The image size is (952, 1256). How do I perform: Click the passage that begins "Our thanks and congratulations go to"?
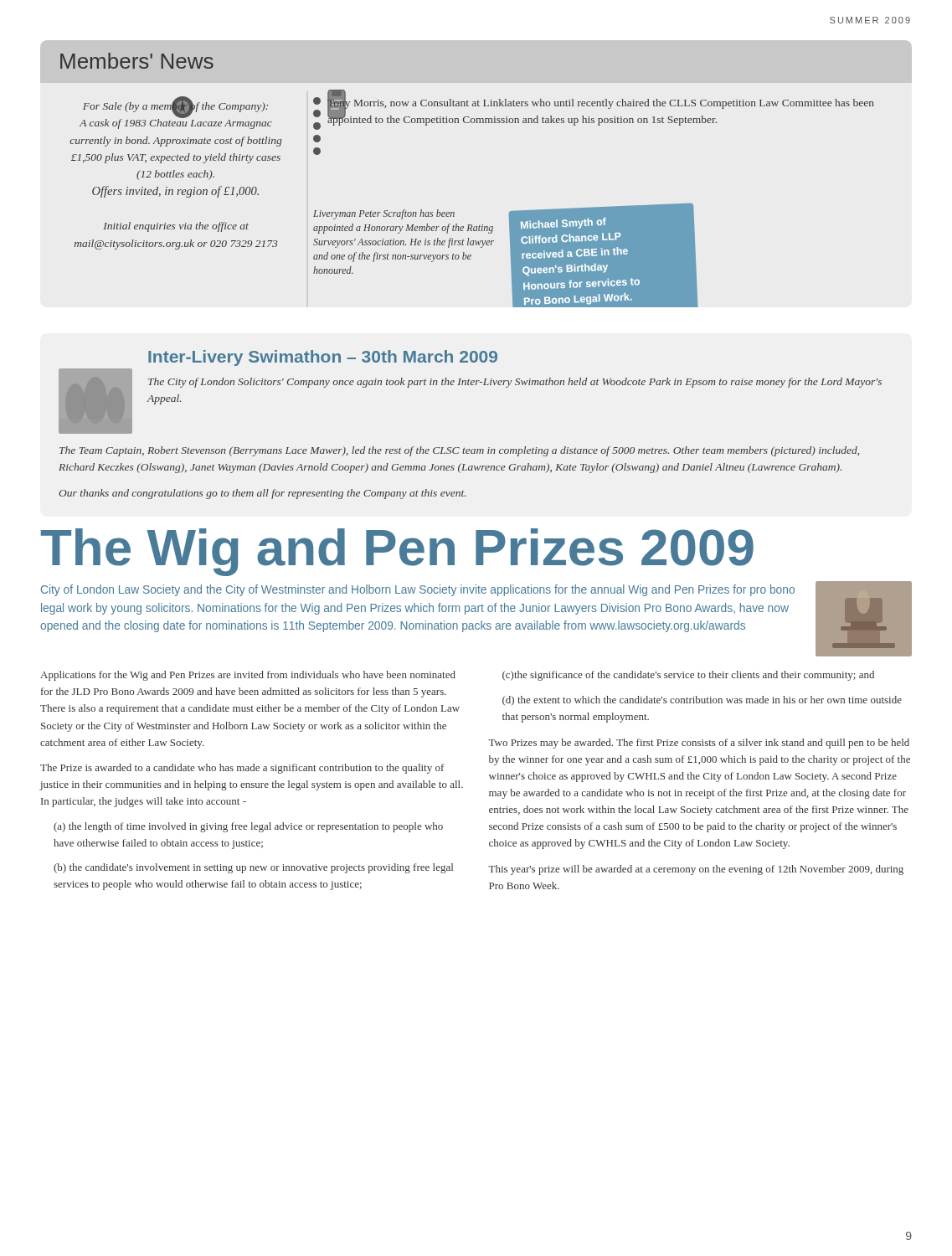(263, 492)
